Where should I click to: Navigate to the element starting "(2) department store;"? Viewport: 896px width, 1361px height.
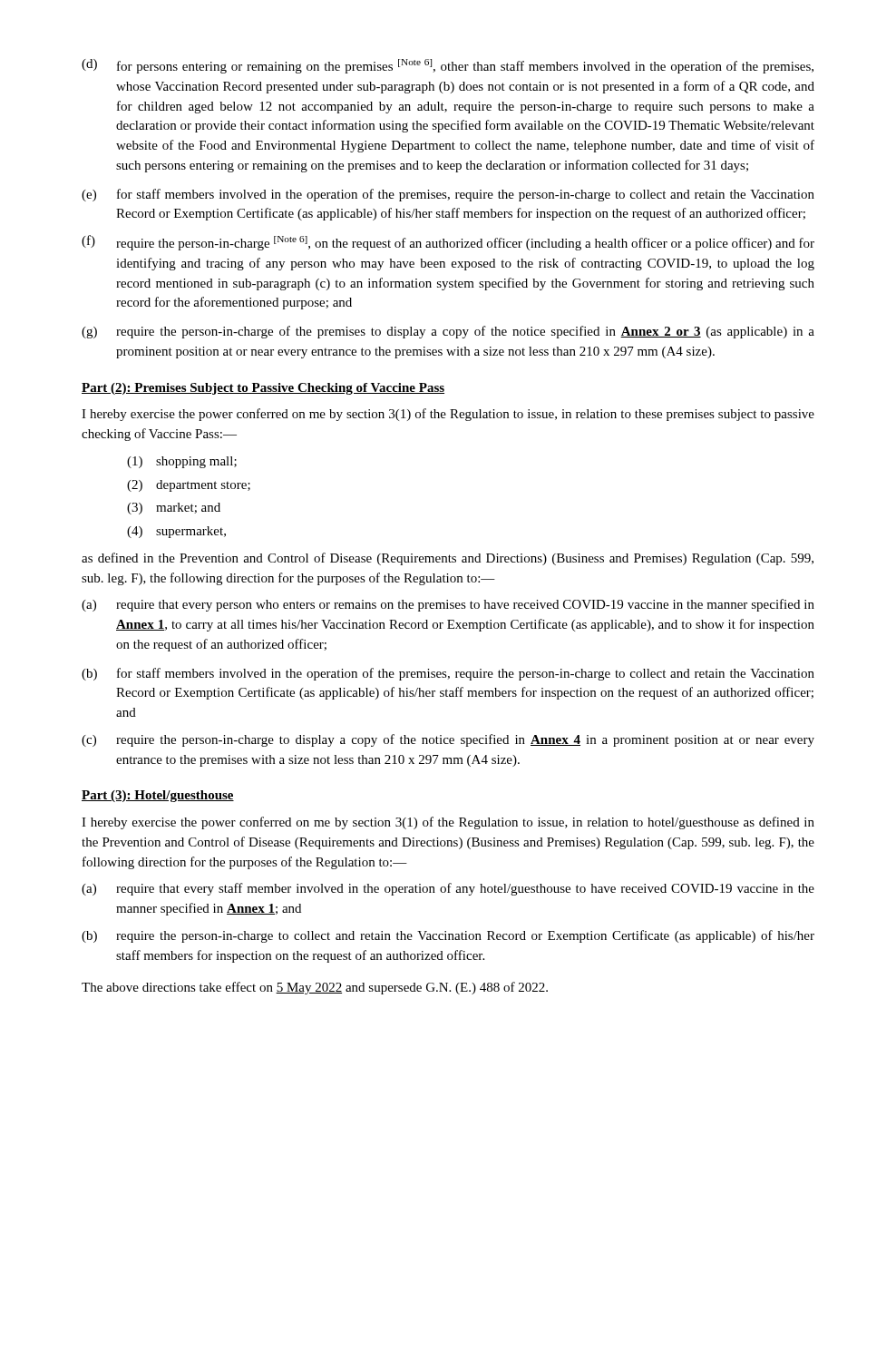(189, 485)
